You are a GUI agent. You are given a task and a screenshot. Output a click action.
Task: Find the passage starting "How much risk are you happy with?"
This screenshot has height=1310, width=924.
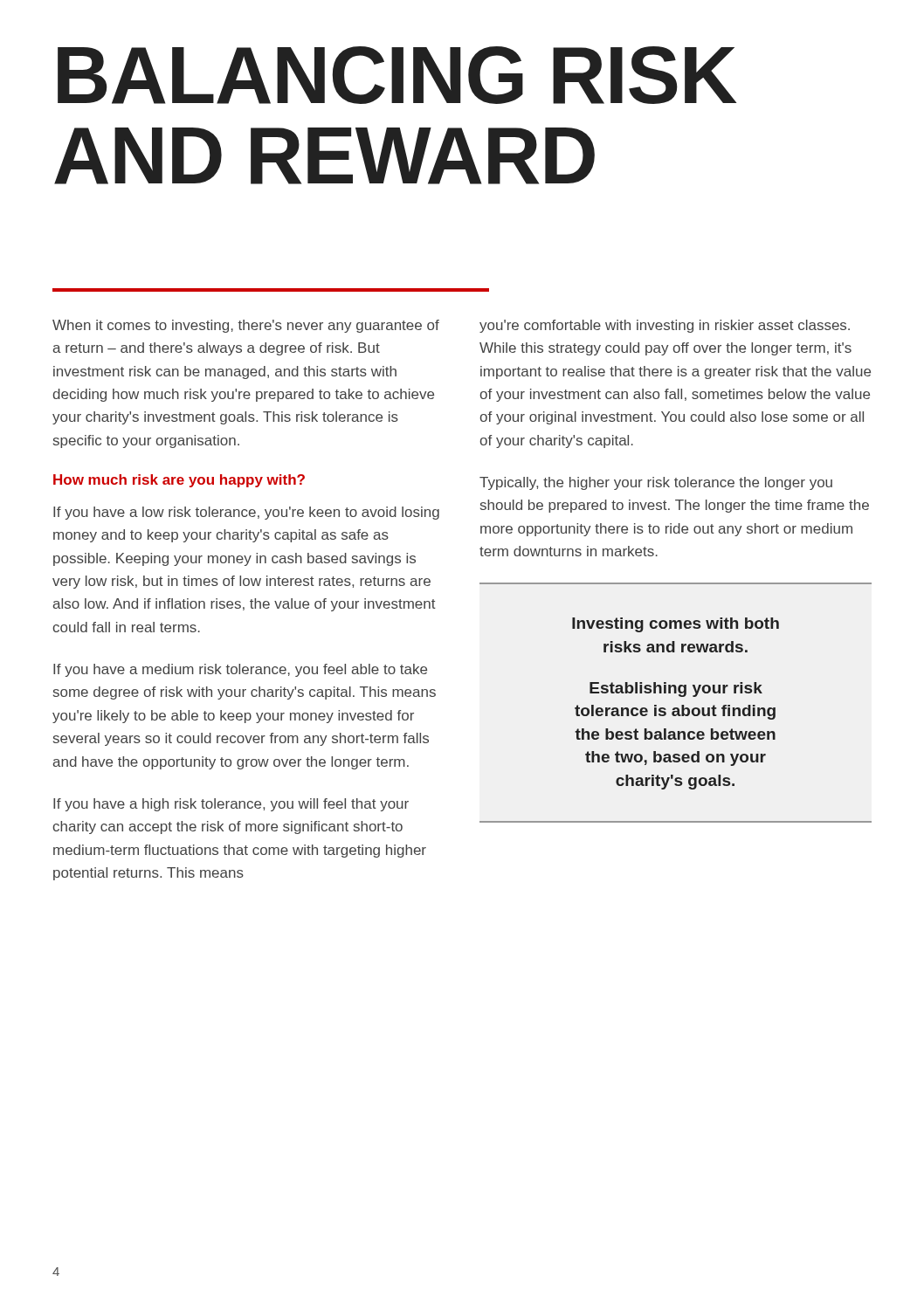click(179, 480)
